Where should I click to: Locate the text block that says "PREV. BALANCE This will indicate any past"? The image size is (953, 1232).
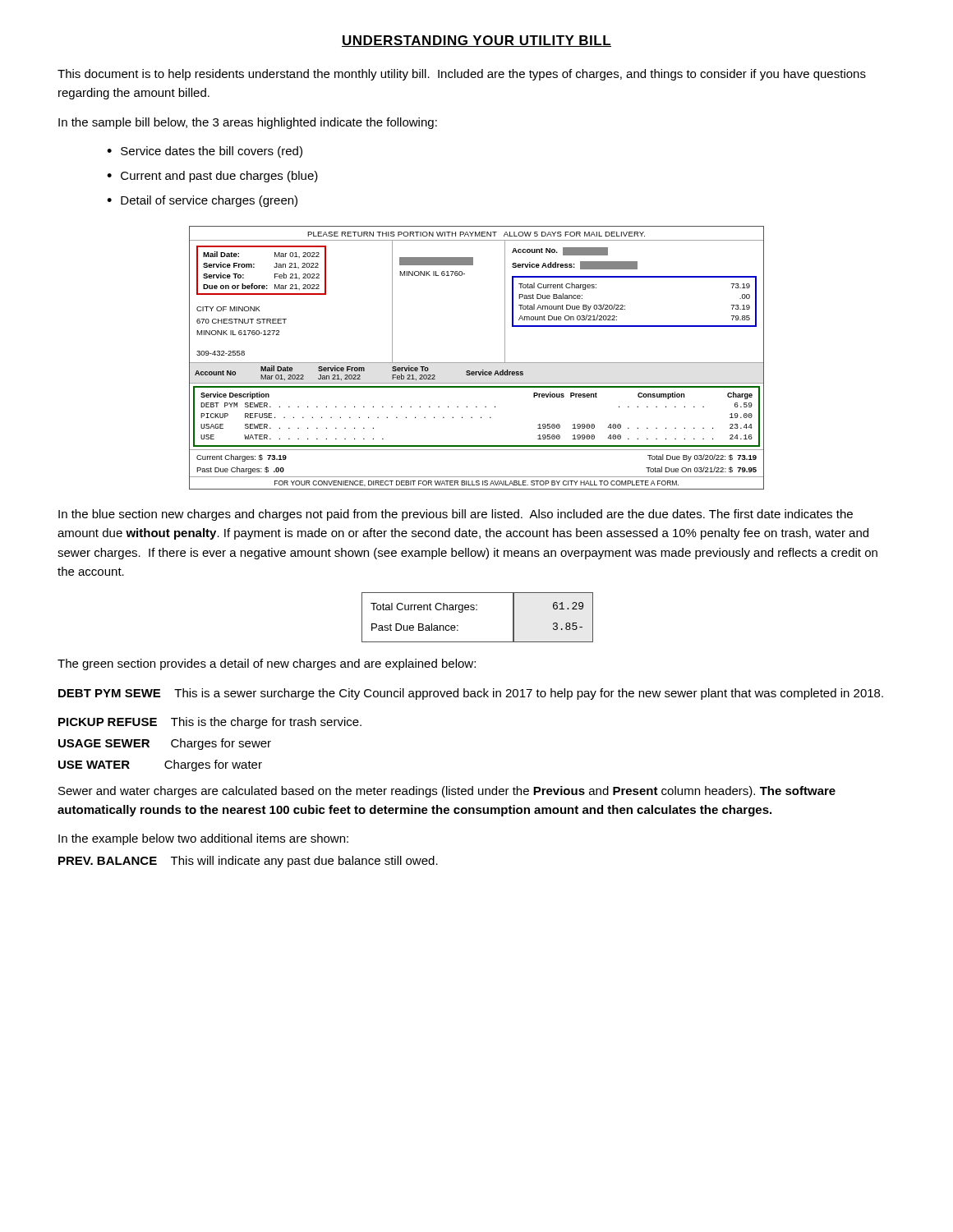pos(248,861)
